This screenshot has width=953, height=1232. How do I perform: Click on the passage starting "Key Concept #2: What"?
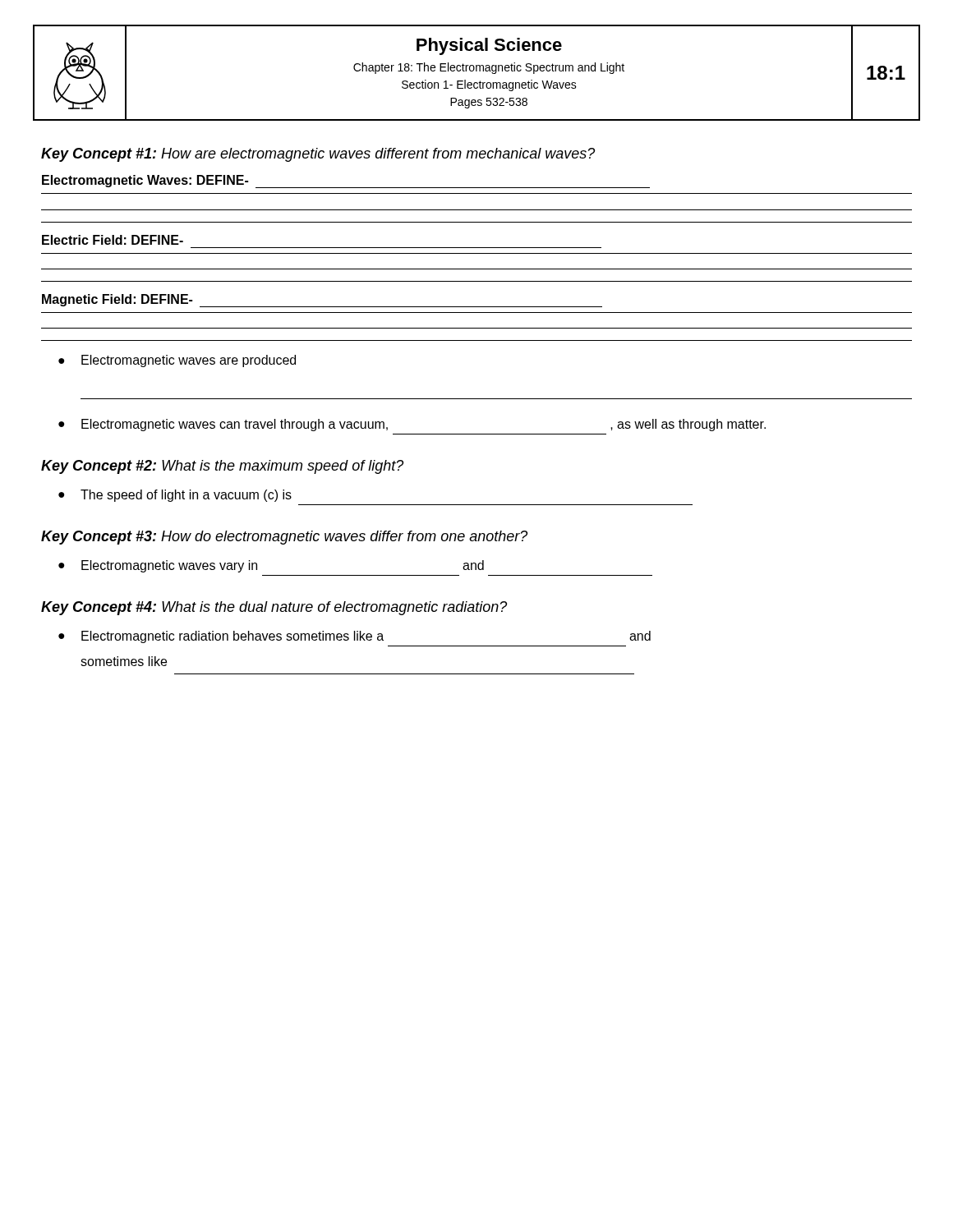pyautogui.click(x=222, y=467)
